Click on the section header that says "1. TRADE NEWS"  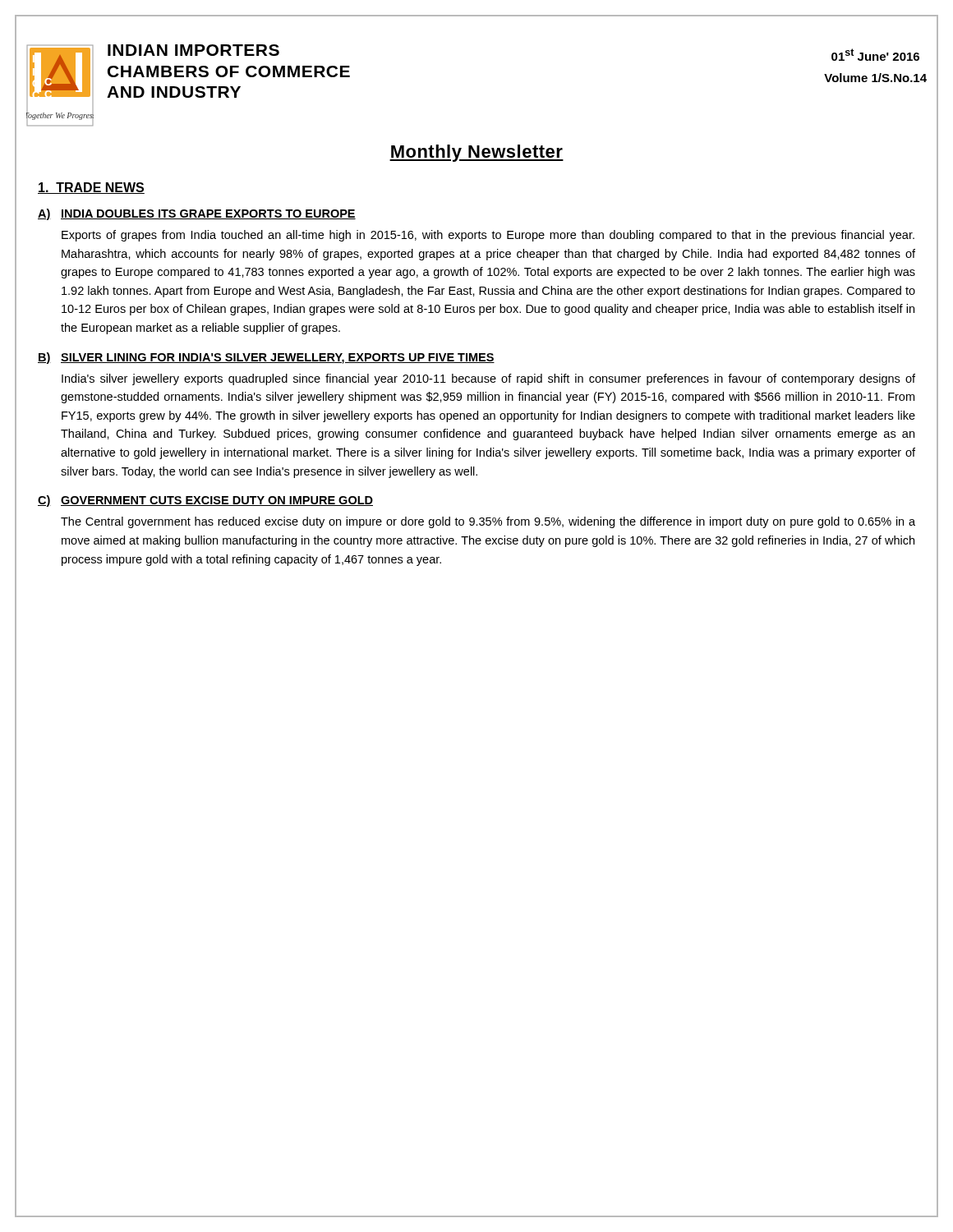(91, 188)
